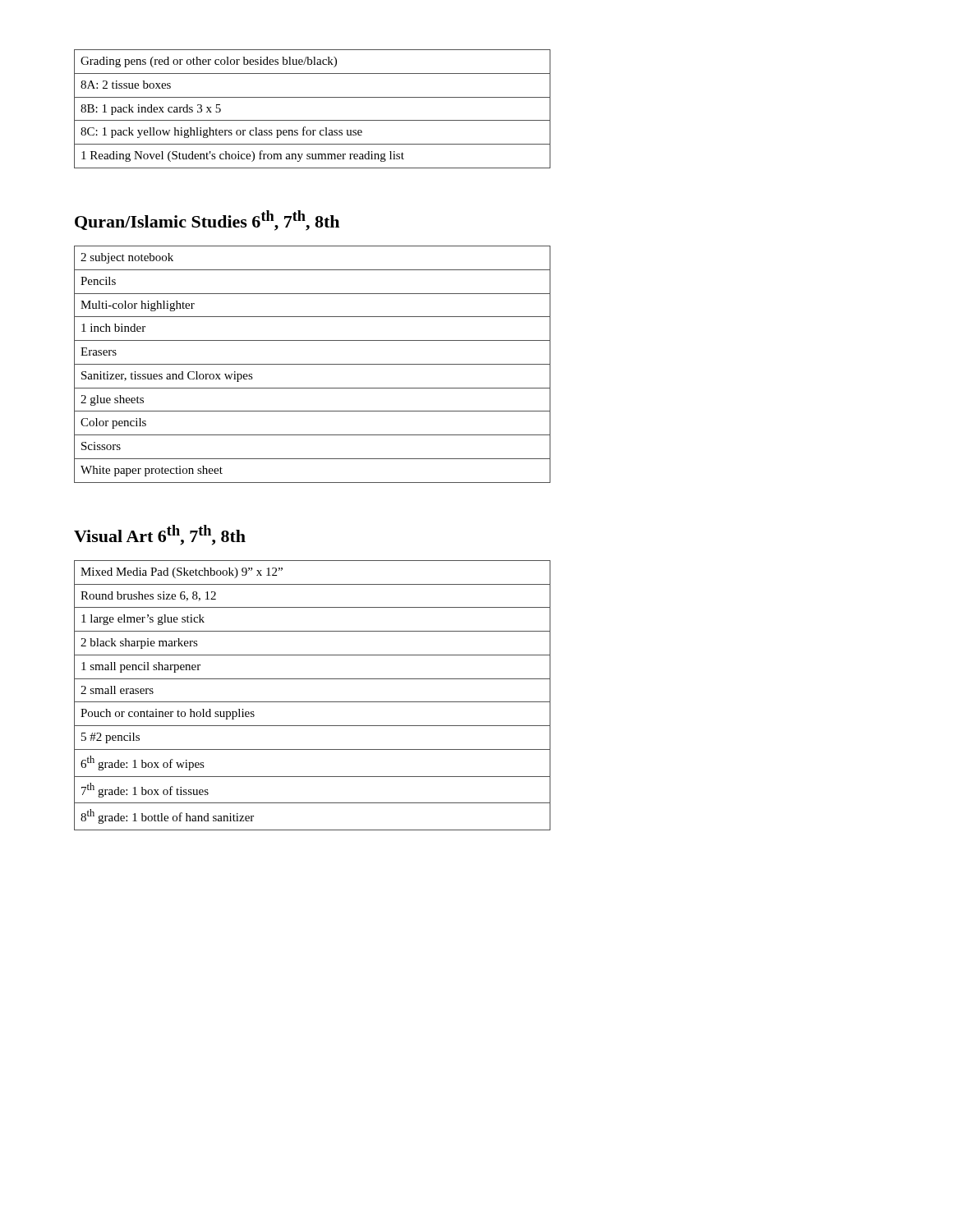Select the table that reads "Multi-color highlighter"
The image size is (953, 1232).
point(476,364)
